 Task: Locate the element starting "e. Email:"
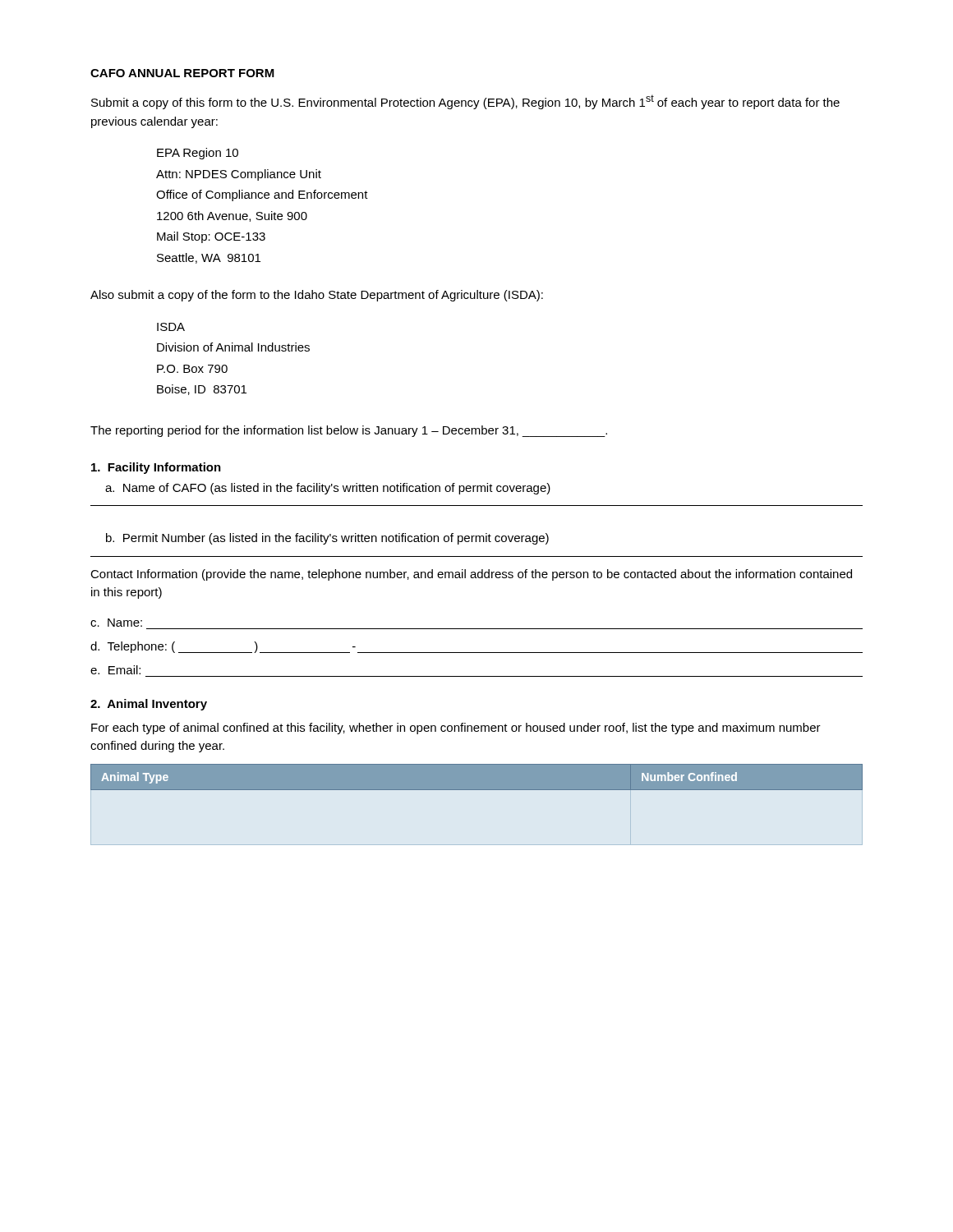pyautogui.click(x=476, y=669)
